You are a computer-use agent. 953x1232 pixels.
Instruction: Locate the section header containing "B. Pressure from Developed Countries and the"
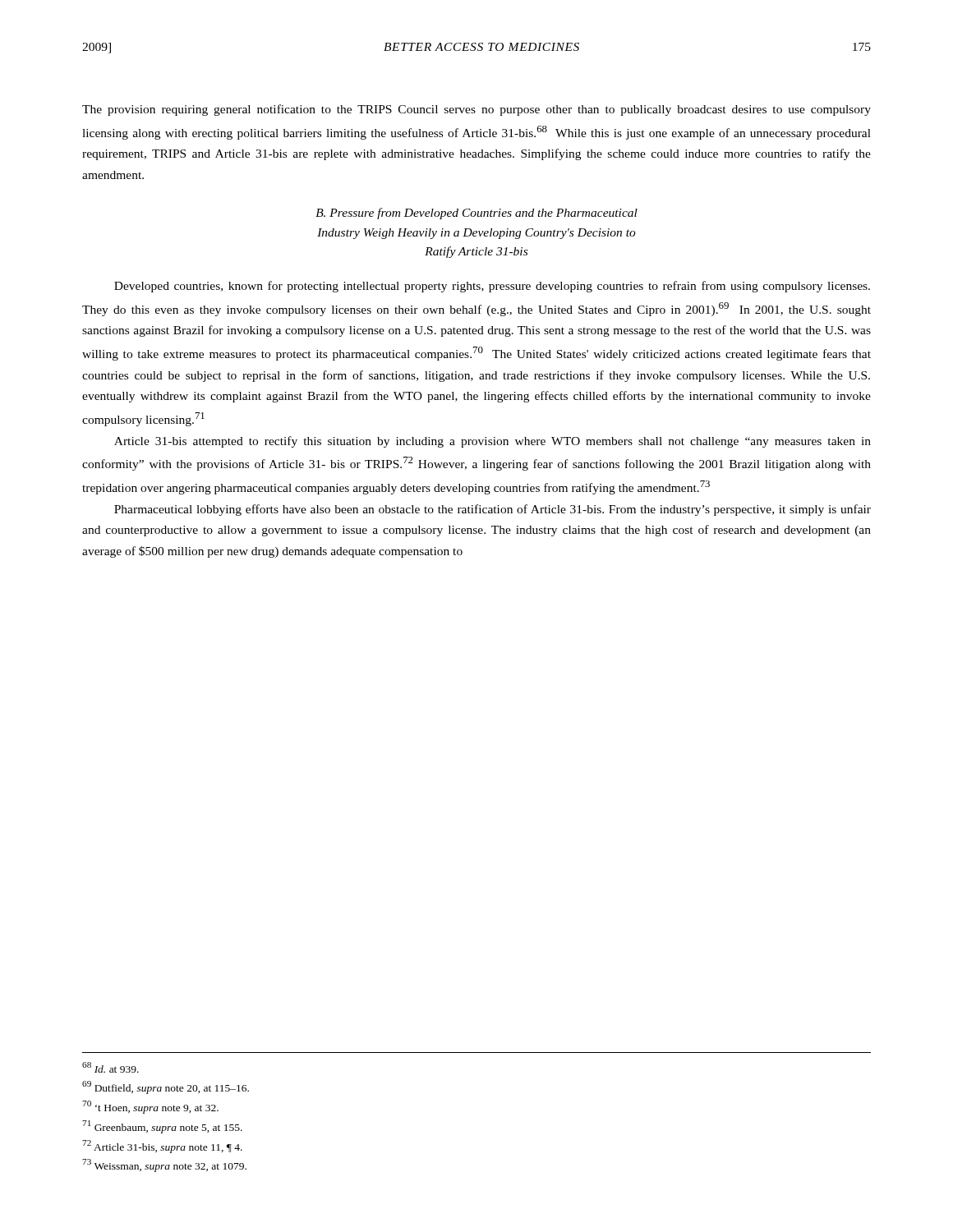click(476, 232)
